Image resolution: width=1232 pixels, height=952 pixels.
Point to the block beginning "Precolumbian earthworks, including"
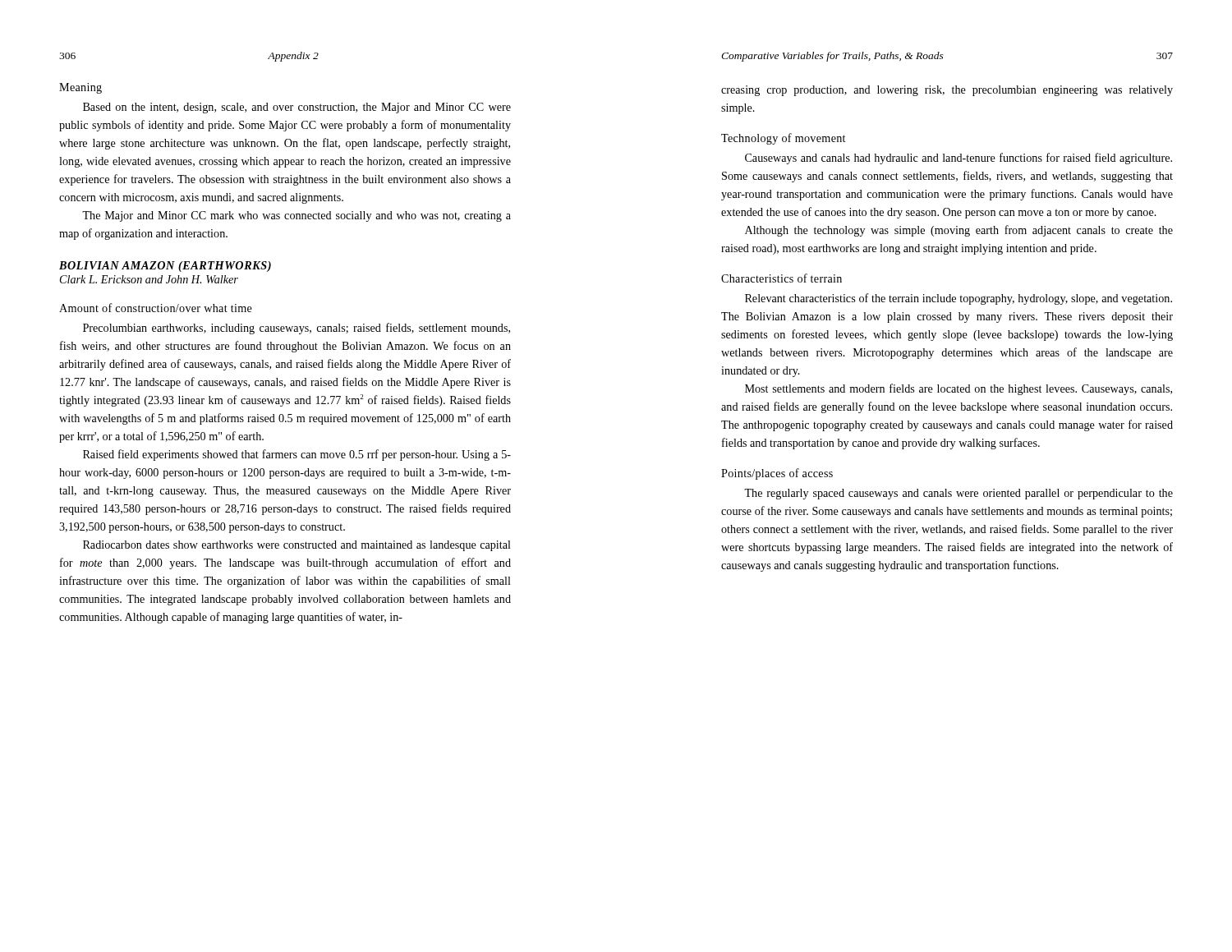coord(285,382)
